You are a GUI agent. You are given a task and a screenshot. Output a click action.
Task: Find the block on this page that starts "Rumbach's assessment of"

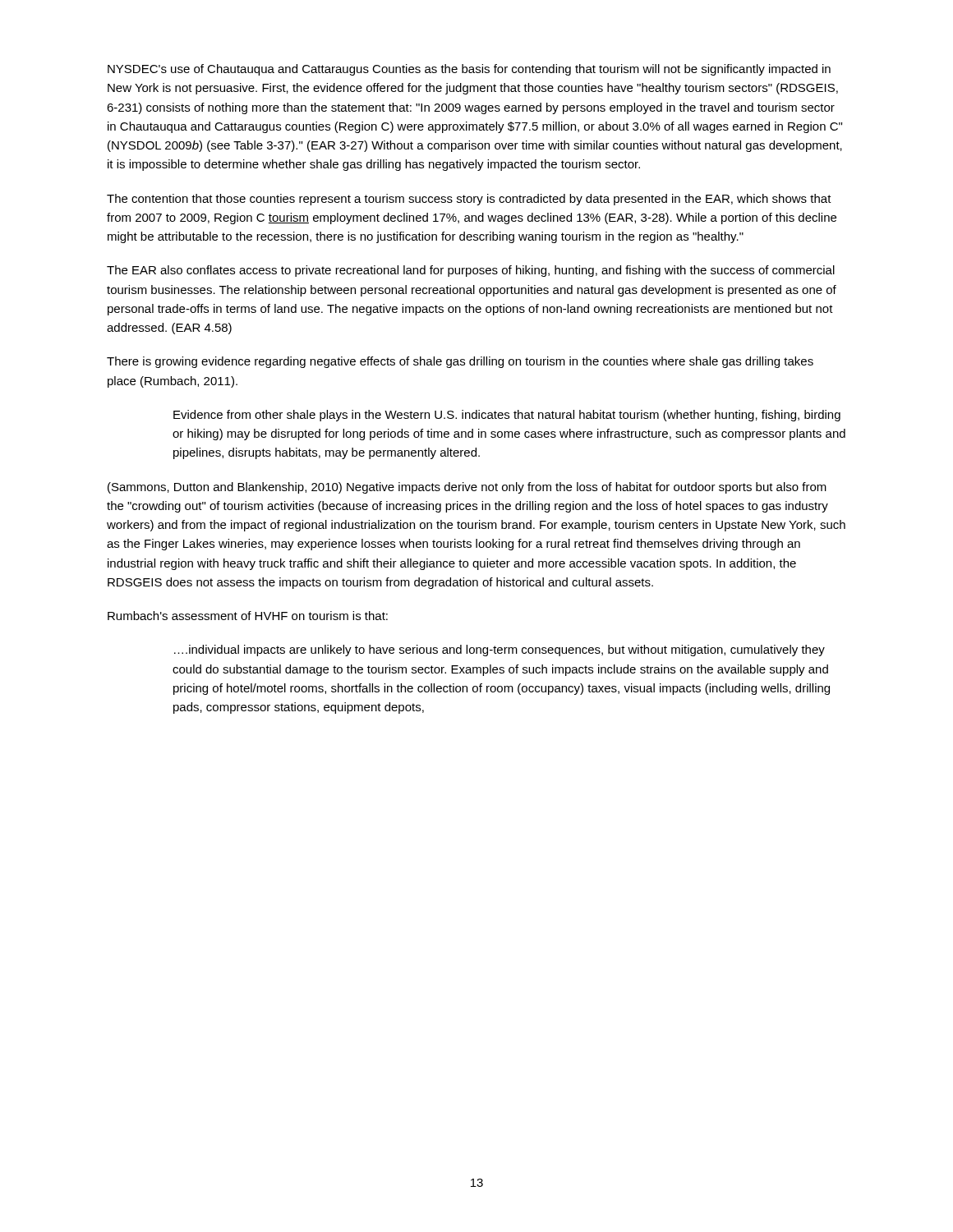click(248, 616)
